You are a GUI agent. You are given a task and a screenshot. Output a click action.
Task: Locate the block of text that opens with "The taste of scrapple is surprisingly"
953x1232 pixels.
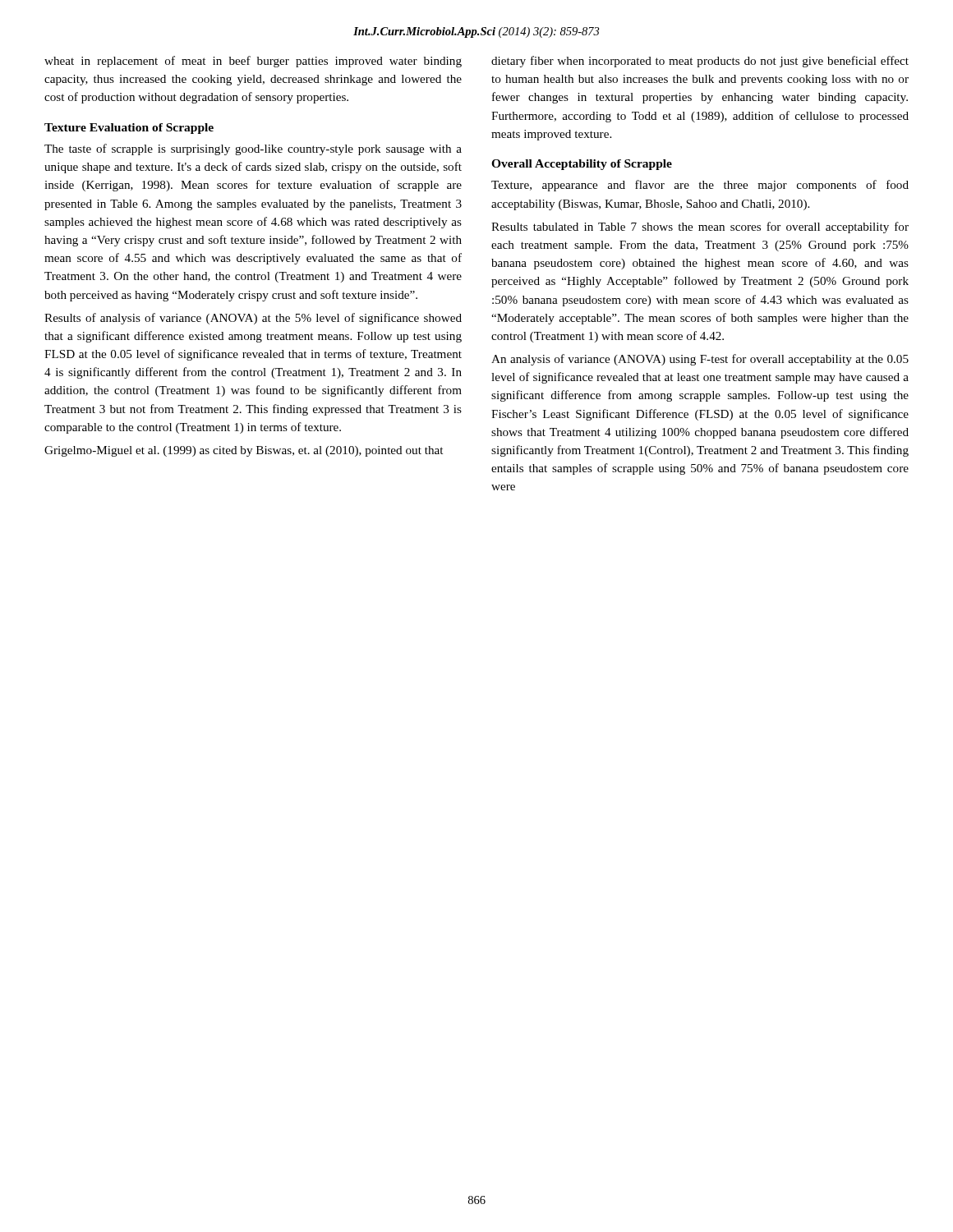point(253,222)
